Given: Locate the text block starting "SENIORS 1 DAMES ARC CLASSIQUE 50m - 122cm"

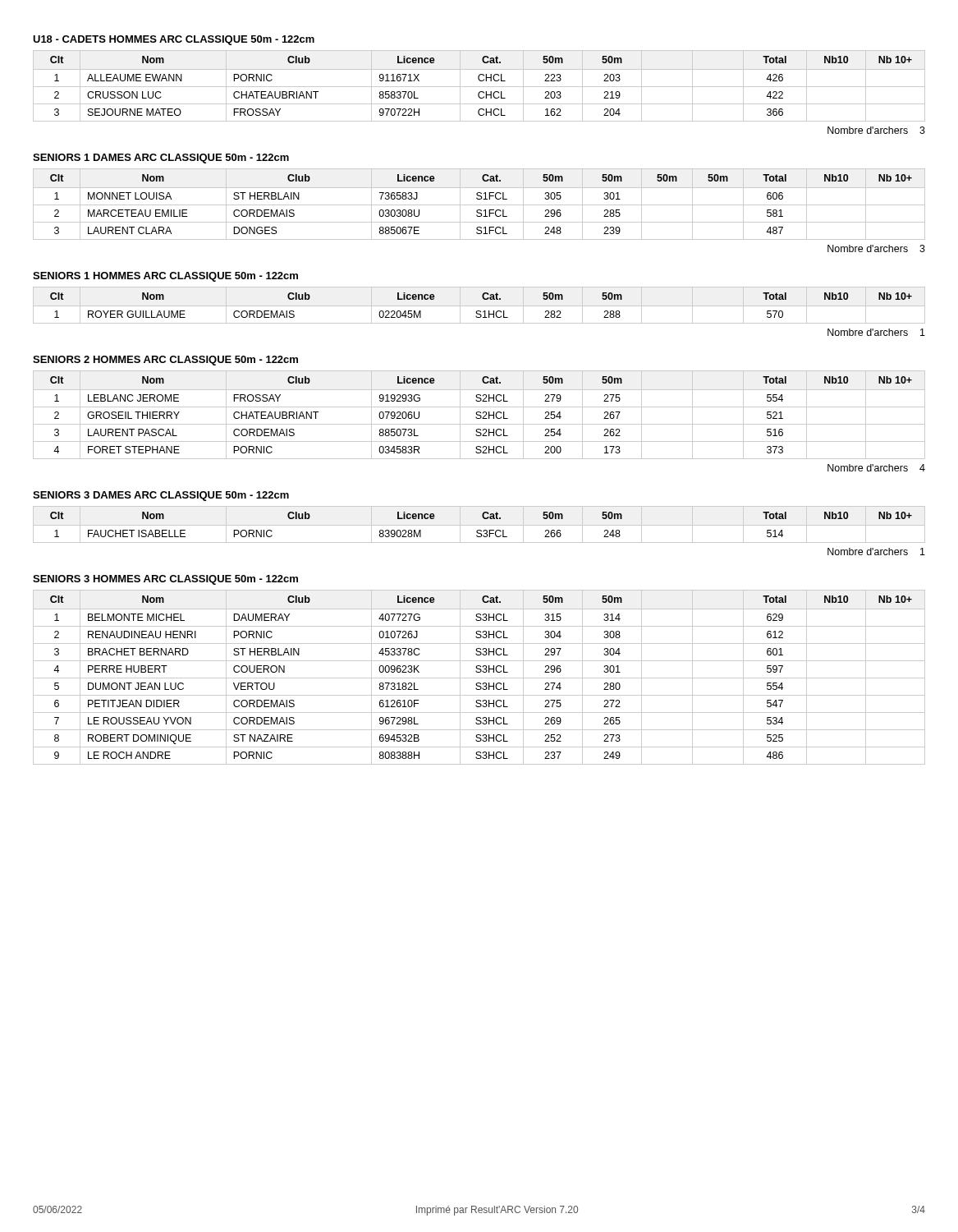Looking at the screenshot, I should point(161,157).
